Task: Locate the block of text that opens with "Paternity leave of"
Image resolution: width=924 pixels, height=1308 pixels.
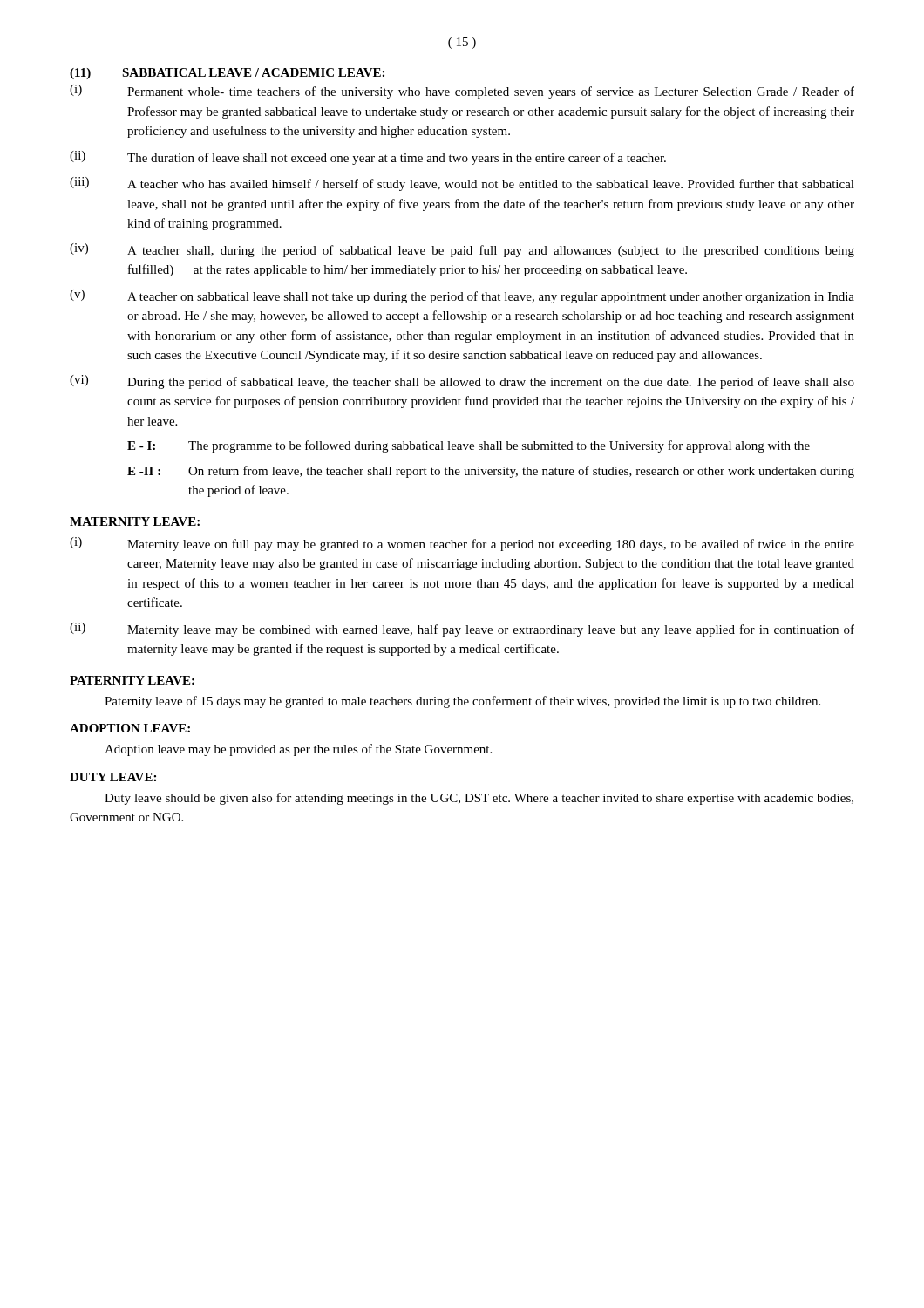Action: [x=463, y=701]
